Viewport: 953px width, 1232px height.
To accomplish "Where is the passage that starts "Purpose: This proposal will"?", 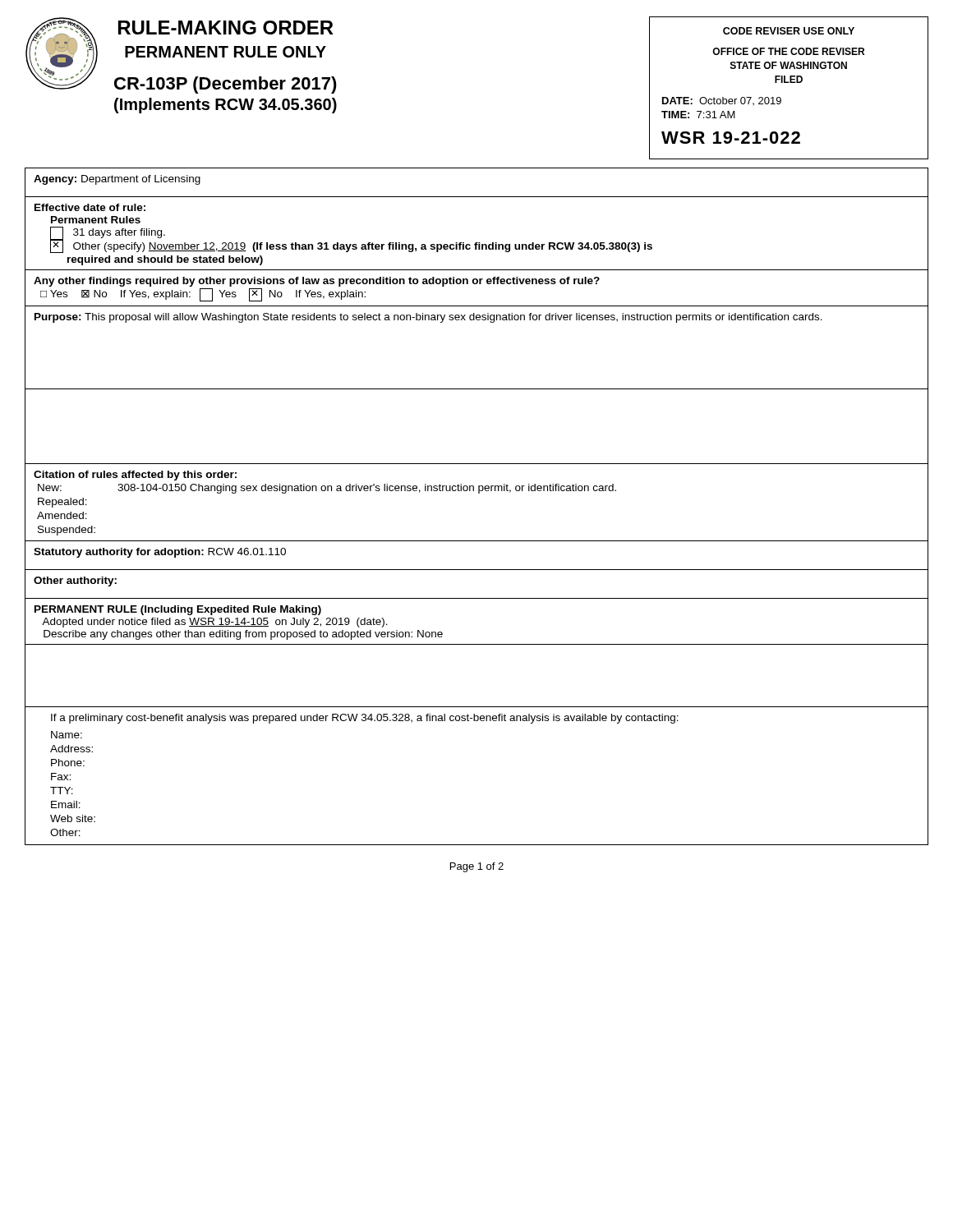I will [428, 316].
